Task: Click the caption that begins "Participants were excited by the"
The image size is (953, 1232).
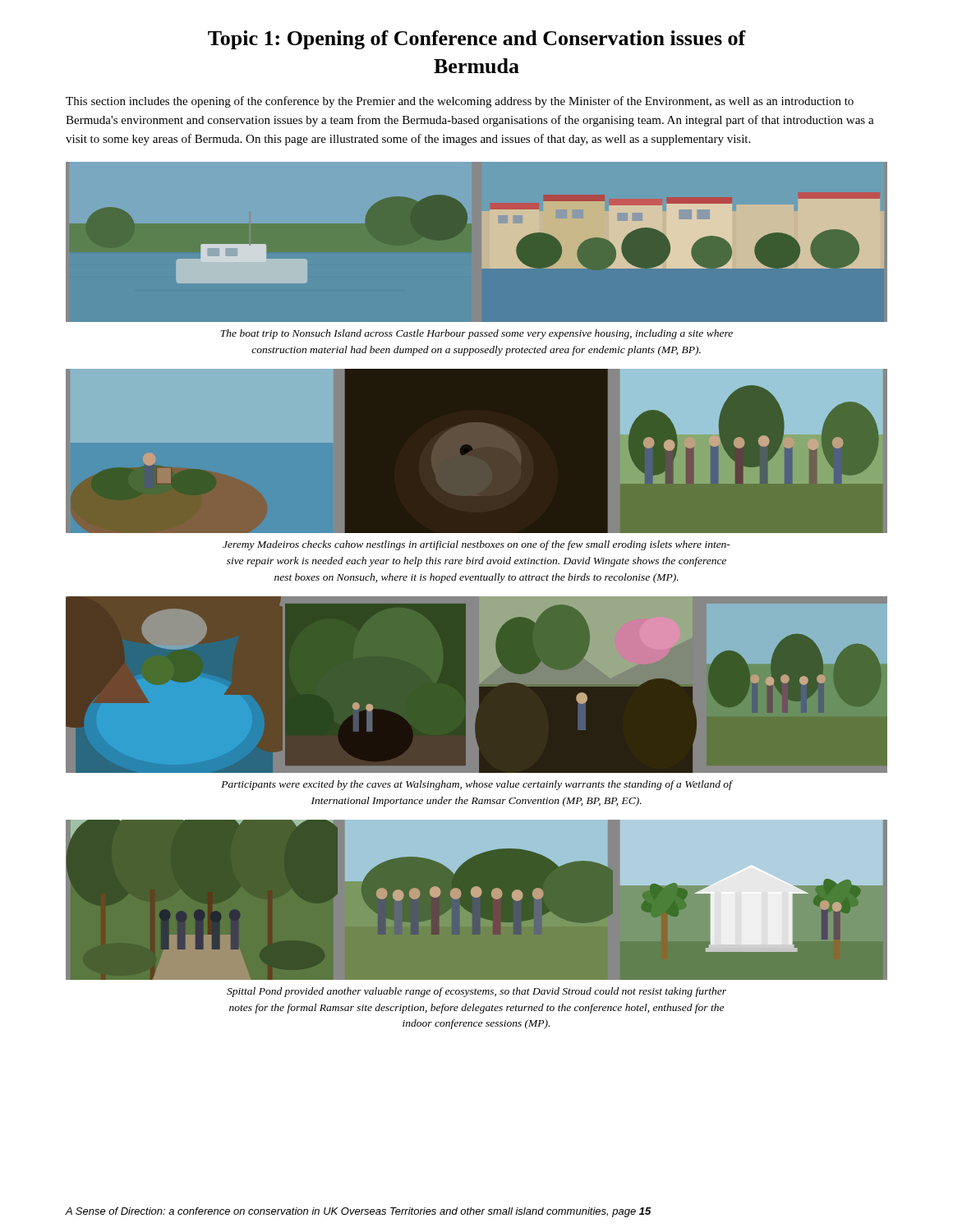Action: tap(476, 792)
